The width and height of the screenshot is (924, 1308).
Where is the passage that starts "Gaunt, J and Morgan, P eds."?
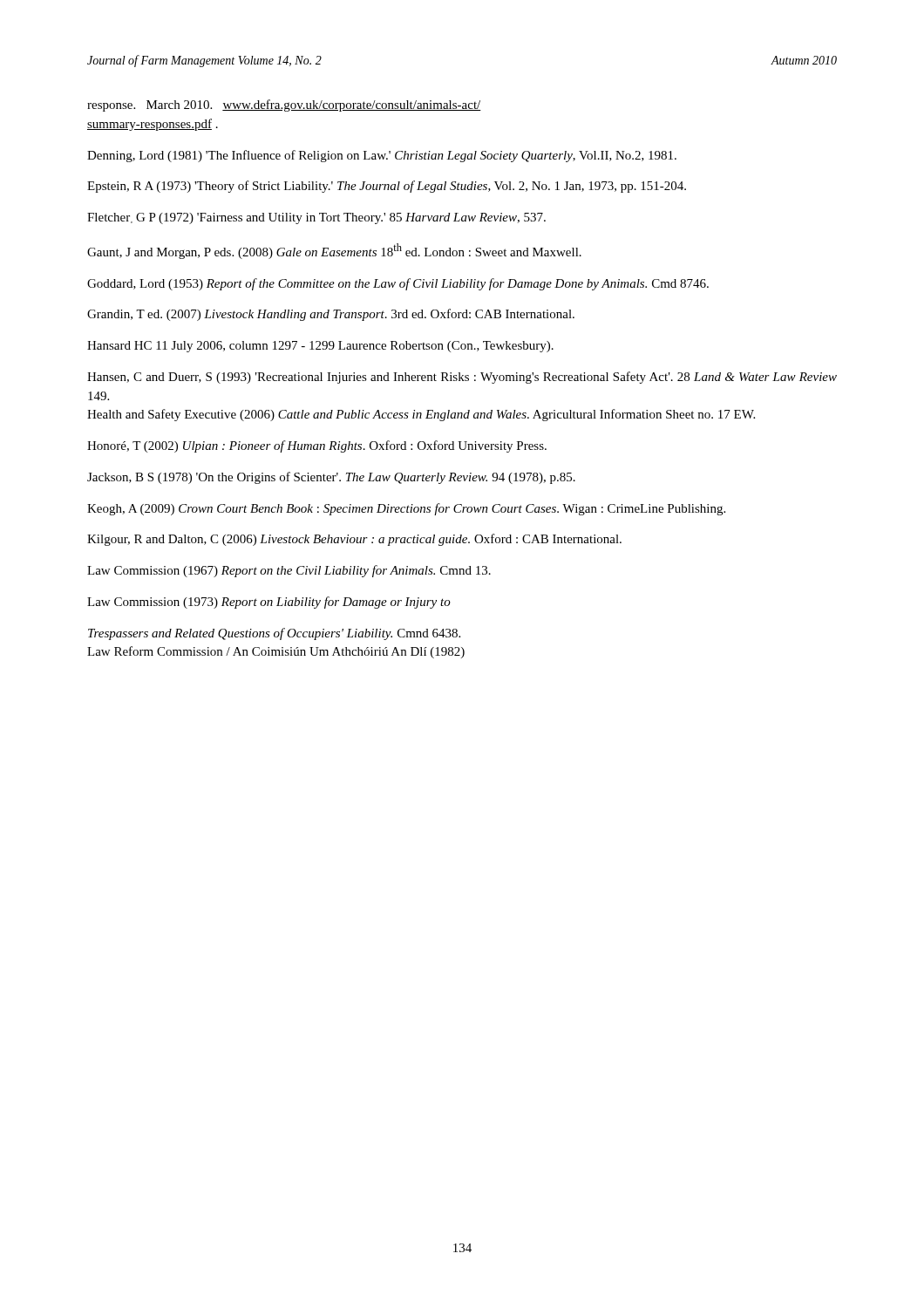(335, 250)
